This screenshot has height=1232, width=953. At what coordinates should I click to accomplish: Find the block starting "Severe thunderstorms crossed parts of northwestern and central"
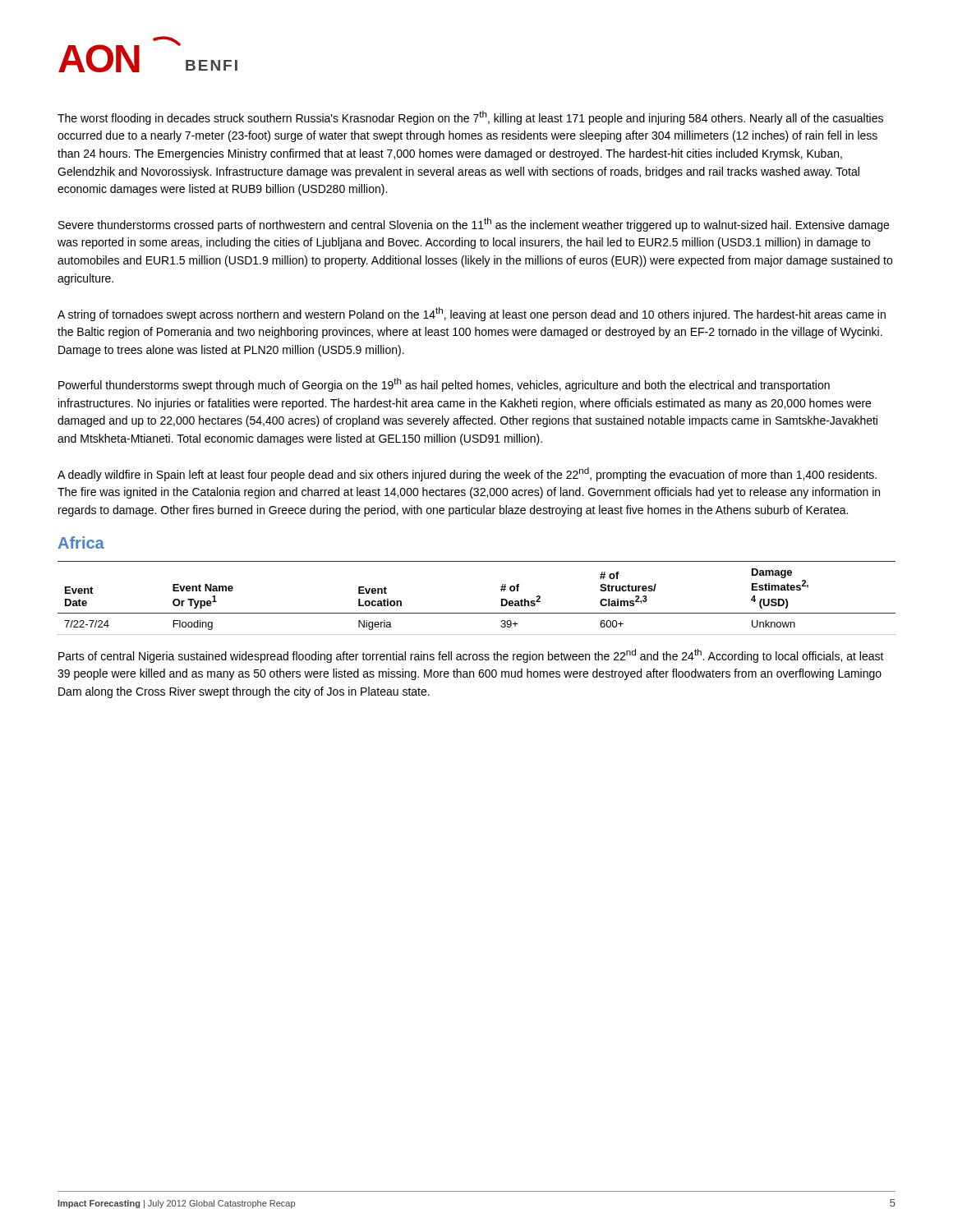pyautogui.click(x=475, y=250)
